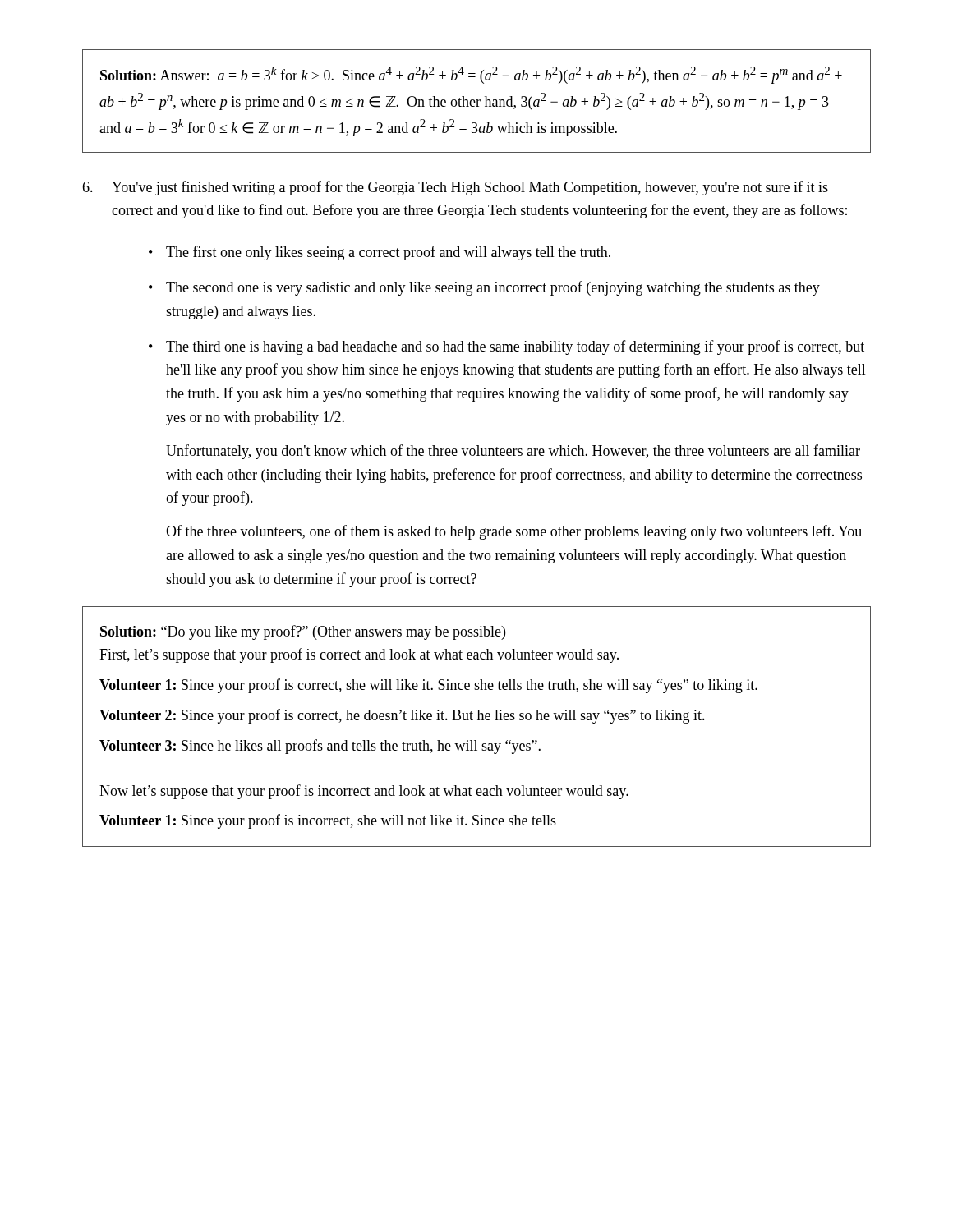
Task: Find the list item containing "The second one"
Action: click(493, 299)
